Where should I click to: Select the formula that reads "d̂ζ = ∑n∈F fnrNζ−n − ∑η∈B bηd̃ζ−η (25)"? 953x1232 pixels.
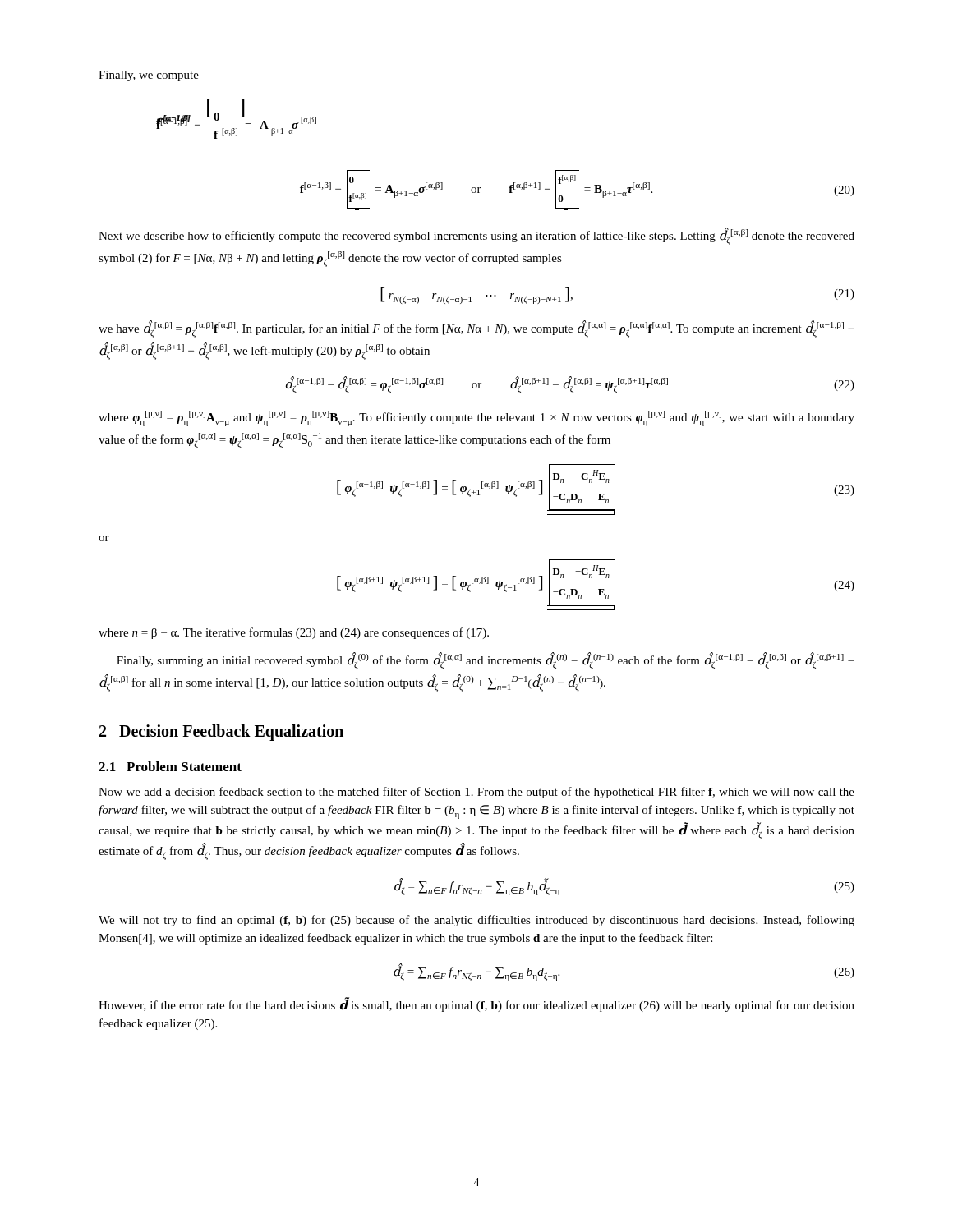pyautogui.click(x=460, y=886)
